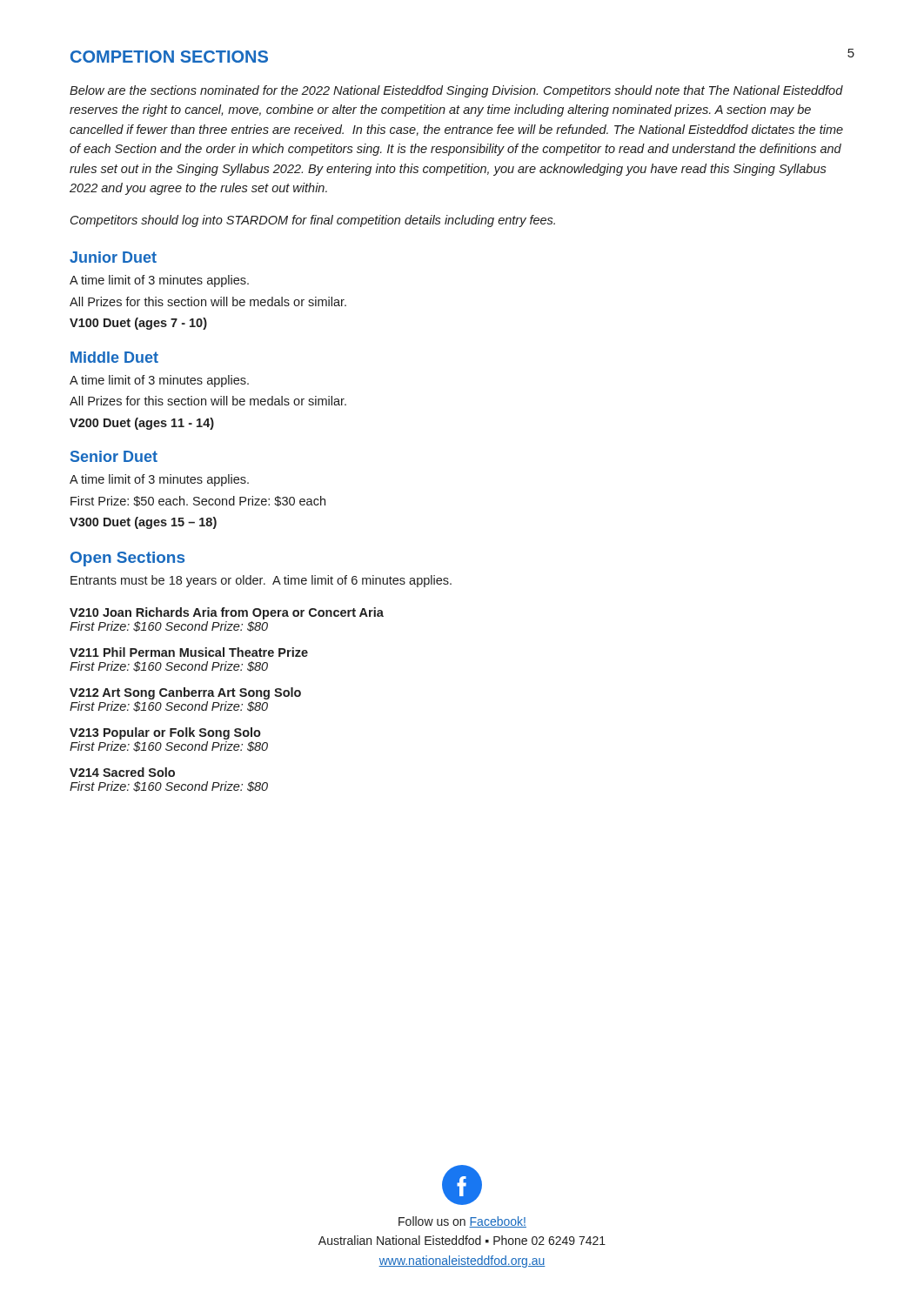This screenshot has width=924, height=1305.
Task: Click on the section header that says "Junior Duet"
Action: click(113, 258)
